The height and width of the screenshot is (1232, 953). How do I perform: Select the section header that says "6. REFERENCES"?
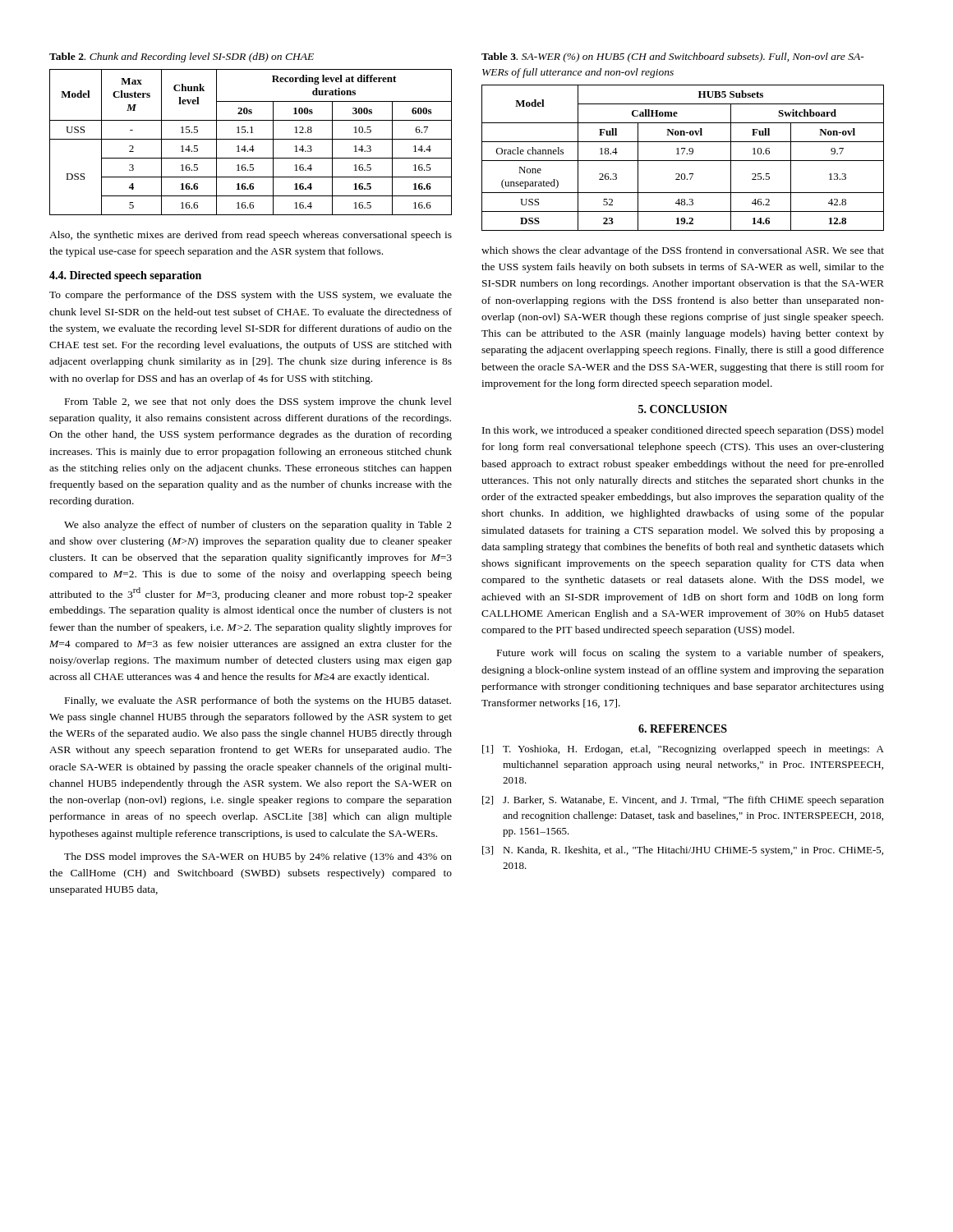(683, 729)
